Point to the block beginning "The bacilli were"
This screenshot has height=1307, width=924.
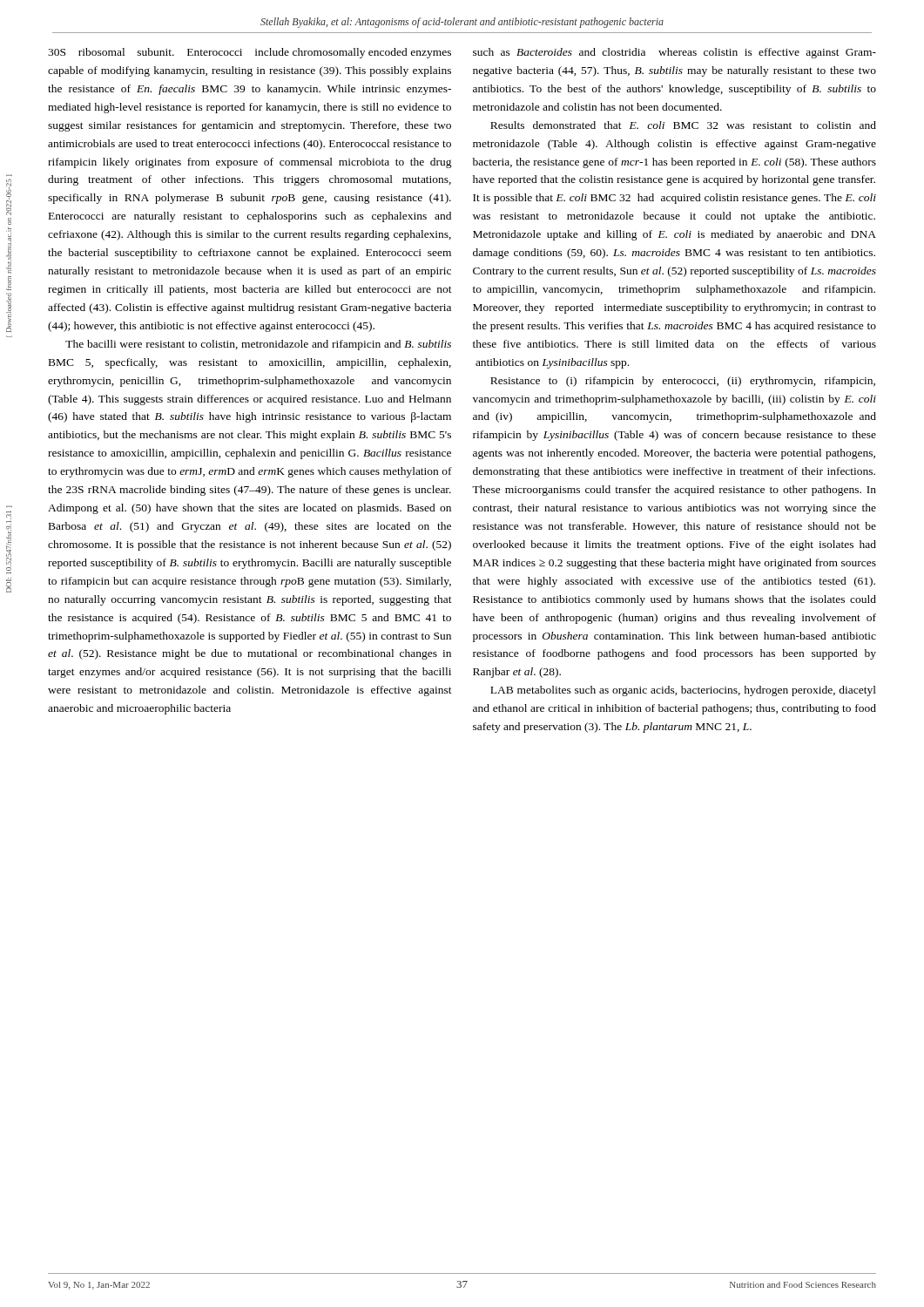[x=250, y=527]
